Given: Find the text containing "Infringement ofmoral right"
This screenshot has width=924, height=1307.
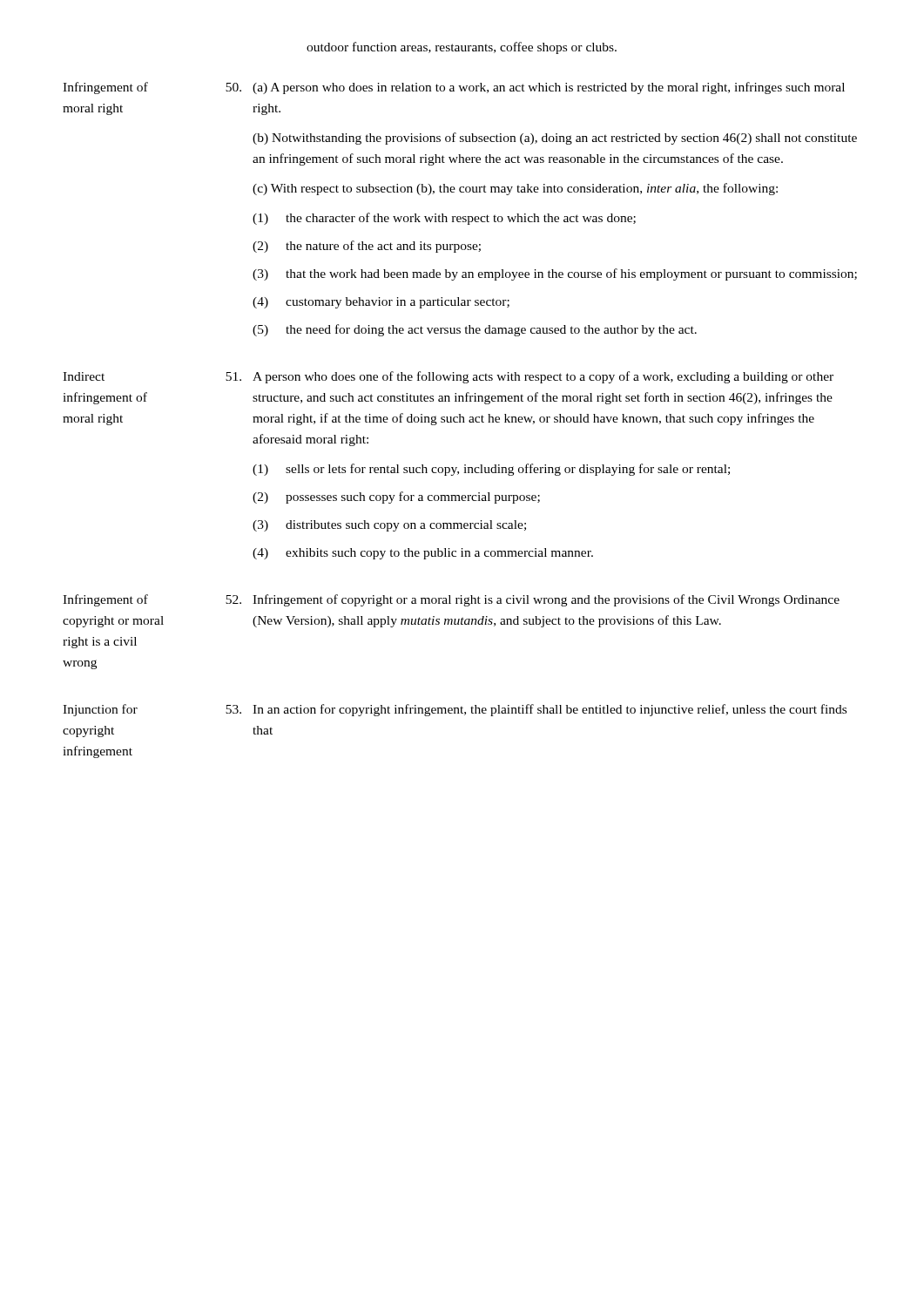Looking at the screenshot, I should tap(105, 97).
